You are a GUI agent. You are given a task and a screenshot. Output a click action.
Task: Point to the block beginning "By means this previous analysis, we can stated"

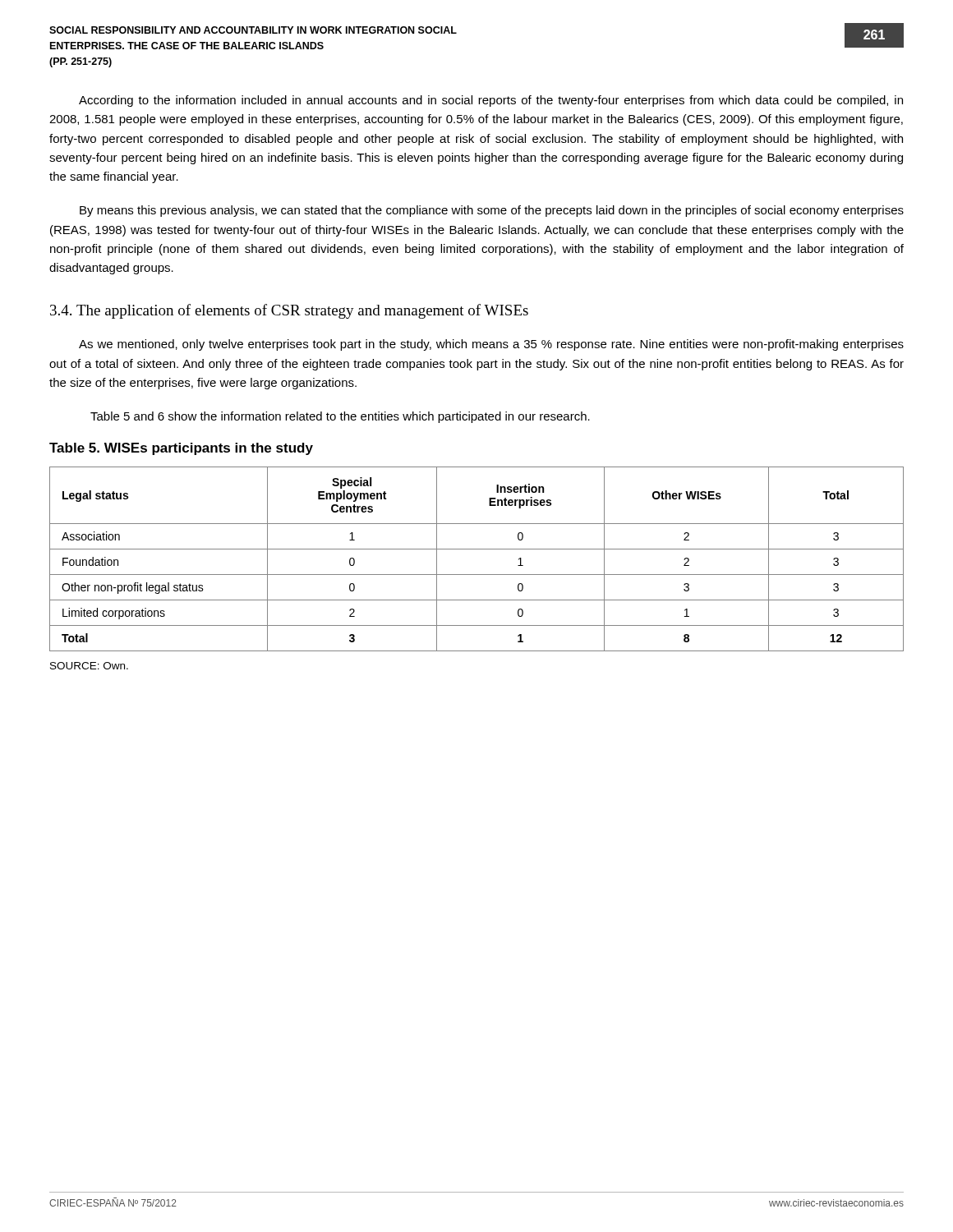(x=476, y=239)
